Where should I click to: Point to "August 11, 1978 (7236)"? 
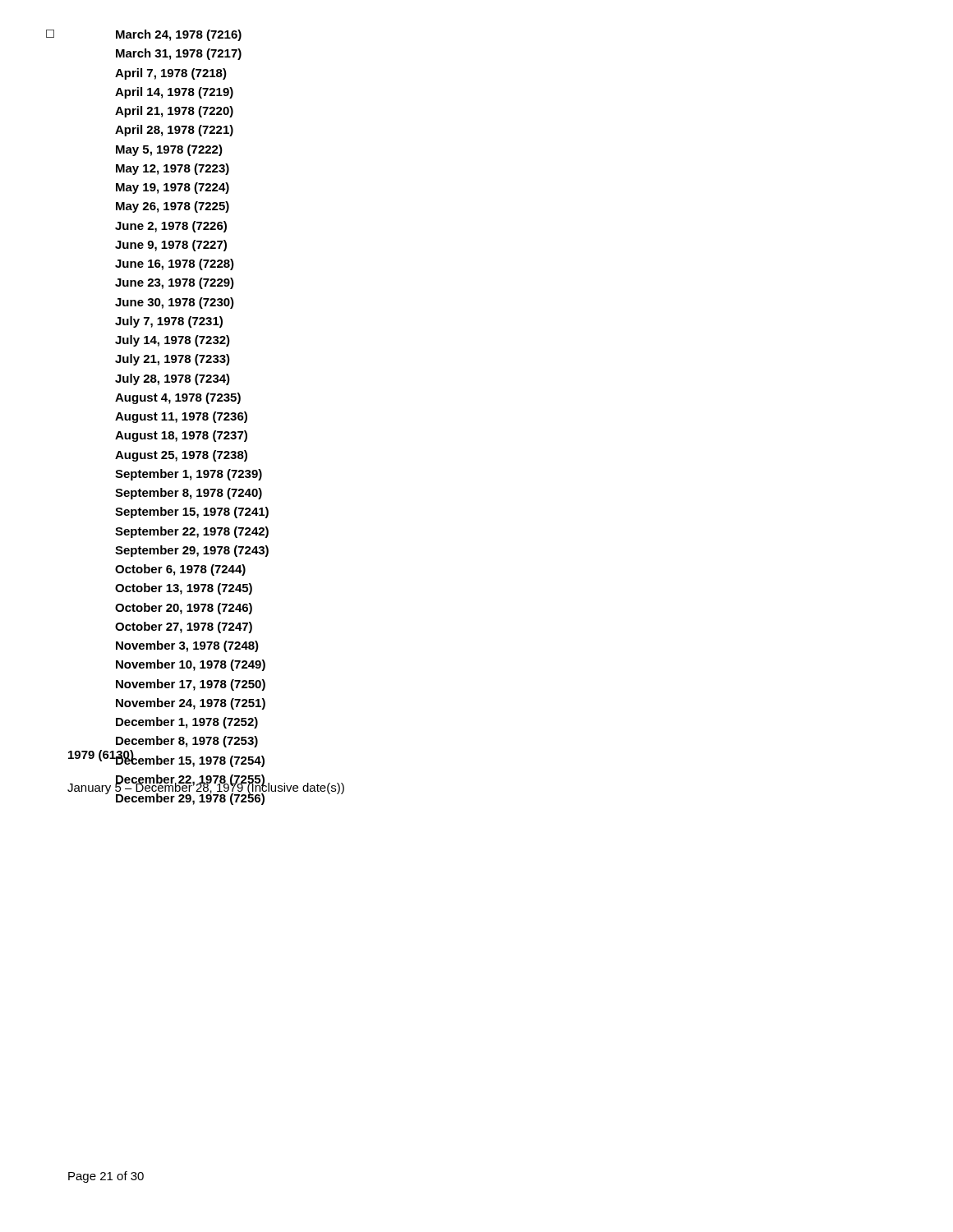[x=181, y=416]
